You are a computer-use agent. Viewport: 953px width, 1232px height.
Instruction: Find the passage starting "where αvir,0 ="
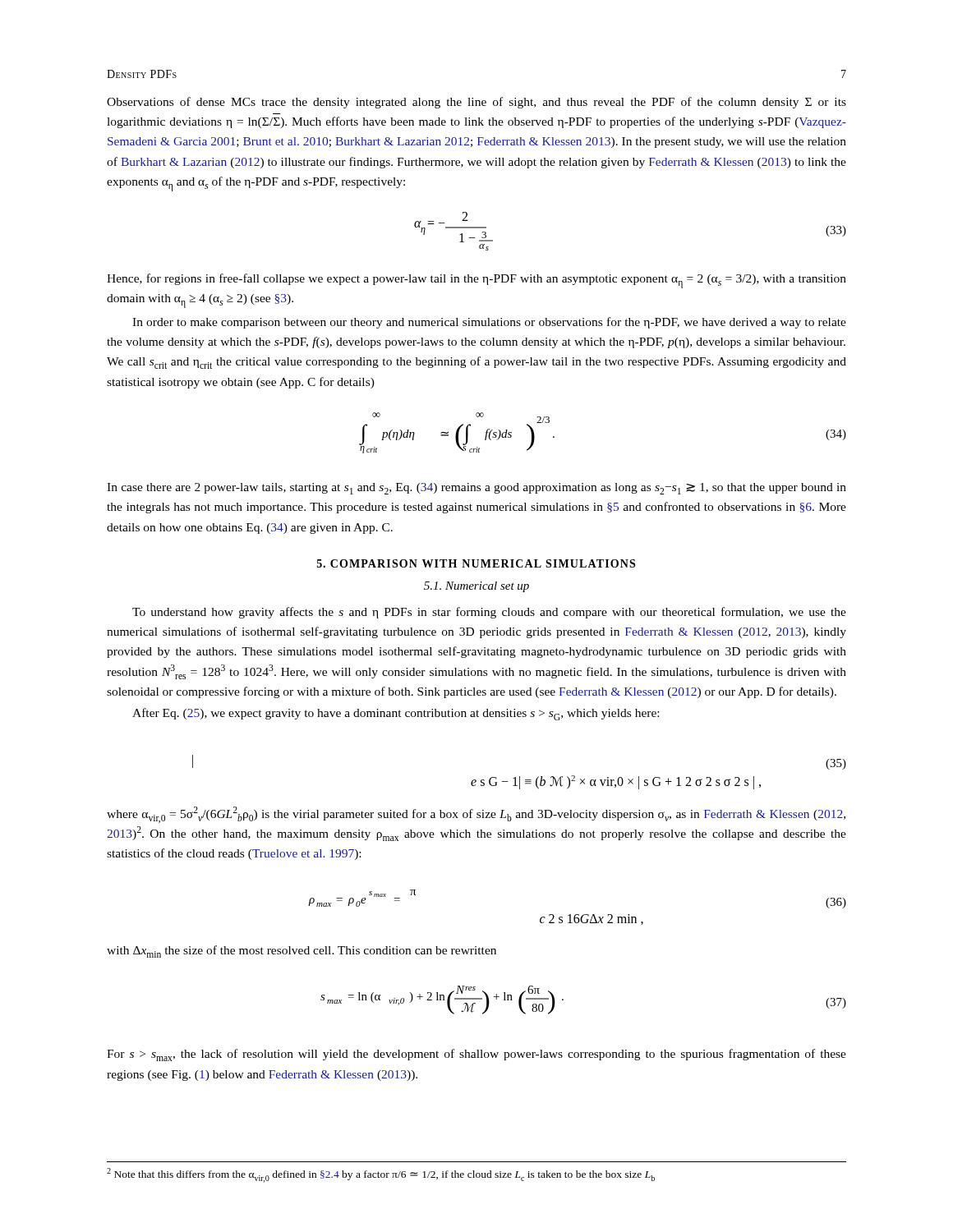(x=476, y=834)
